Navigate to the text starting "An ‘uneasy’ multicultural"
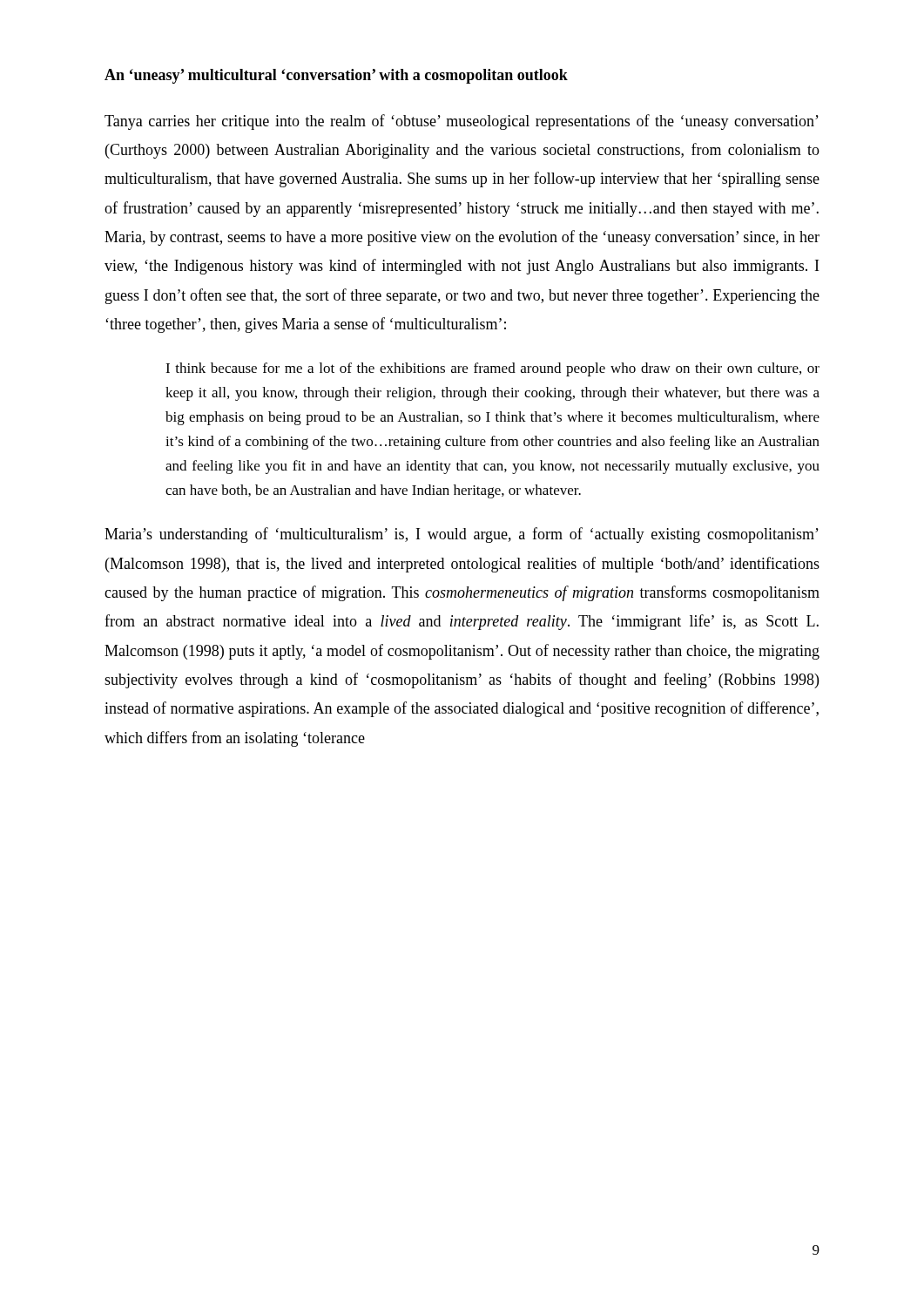Screen dimensions: 1307x924 pos(336,75)
